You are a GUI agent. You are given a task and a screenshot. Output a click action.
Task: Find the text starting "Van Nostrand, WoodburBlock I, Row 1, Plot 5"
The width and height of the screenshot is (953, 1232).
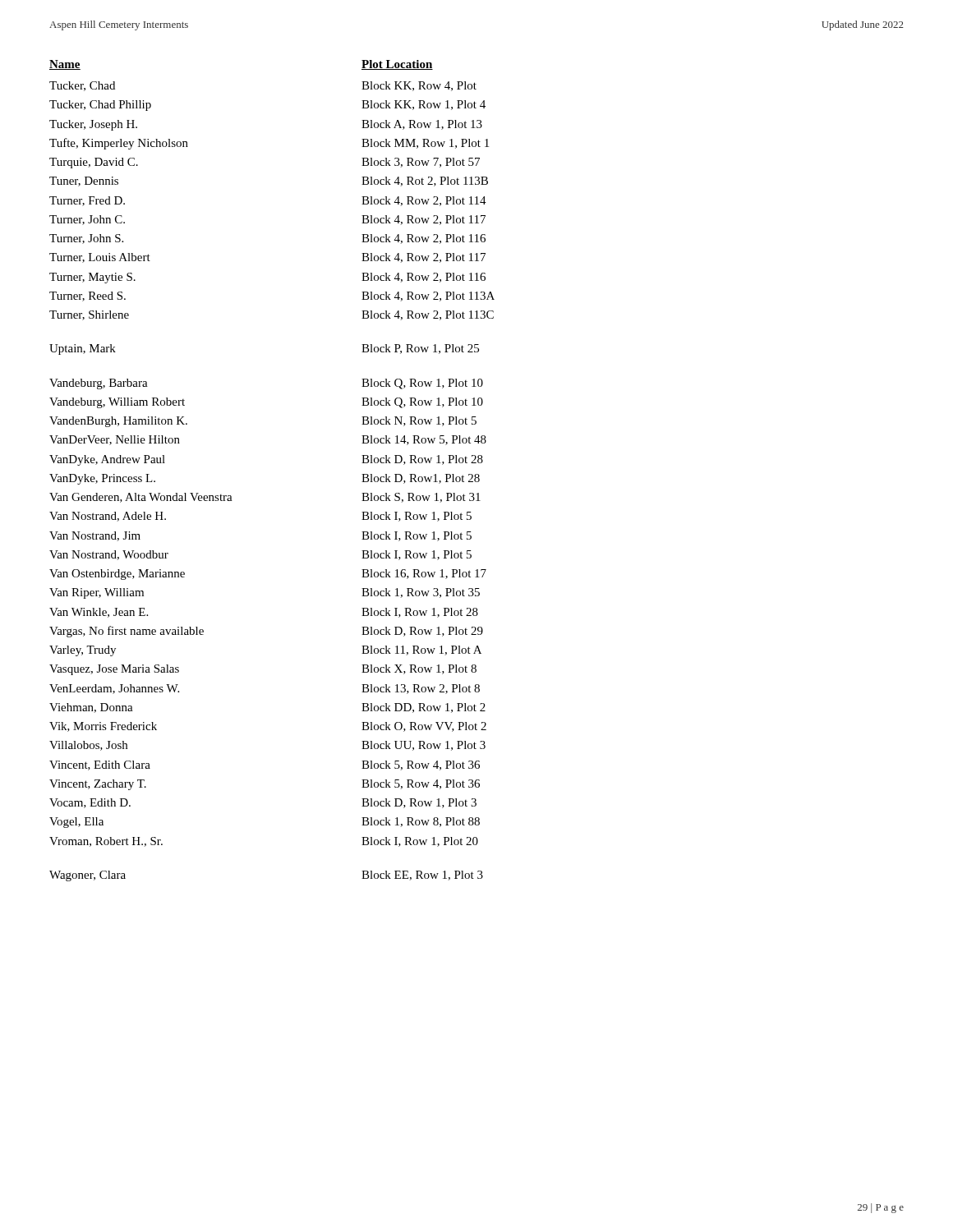(476, 555)
